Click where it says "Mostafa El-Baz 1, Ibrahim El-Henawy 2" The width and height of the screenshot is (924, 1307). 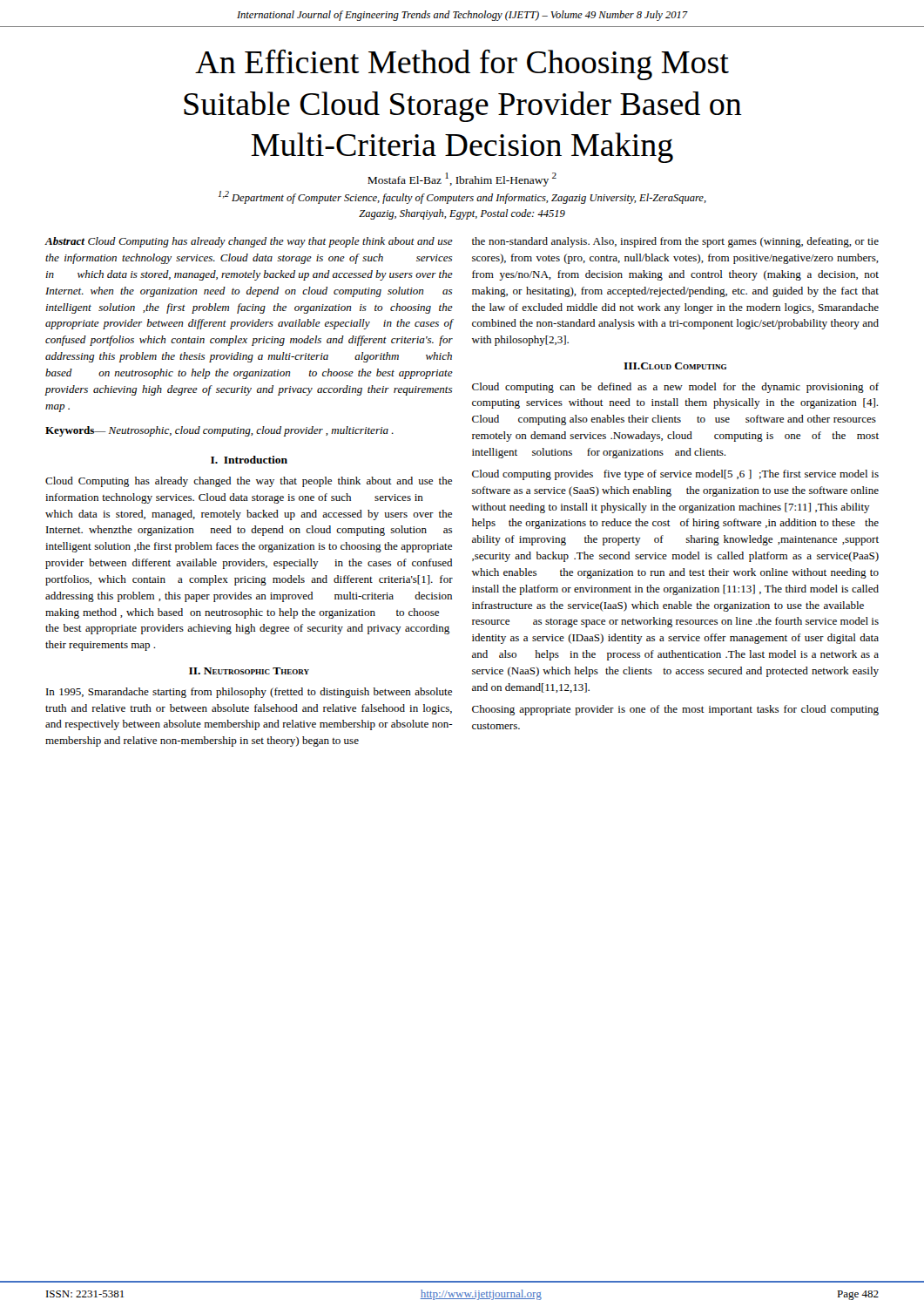coord(462,178)
